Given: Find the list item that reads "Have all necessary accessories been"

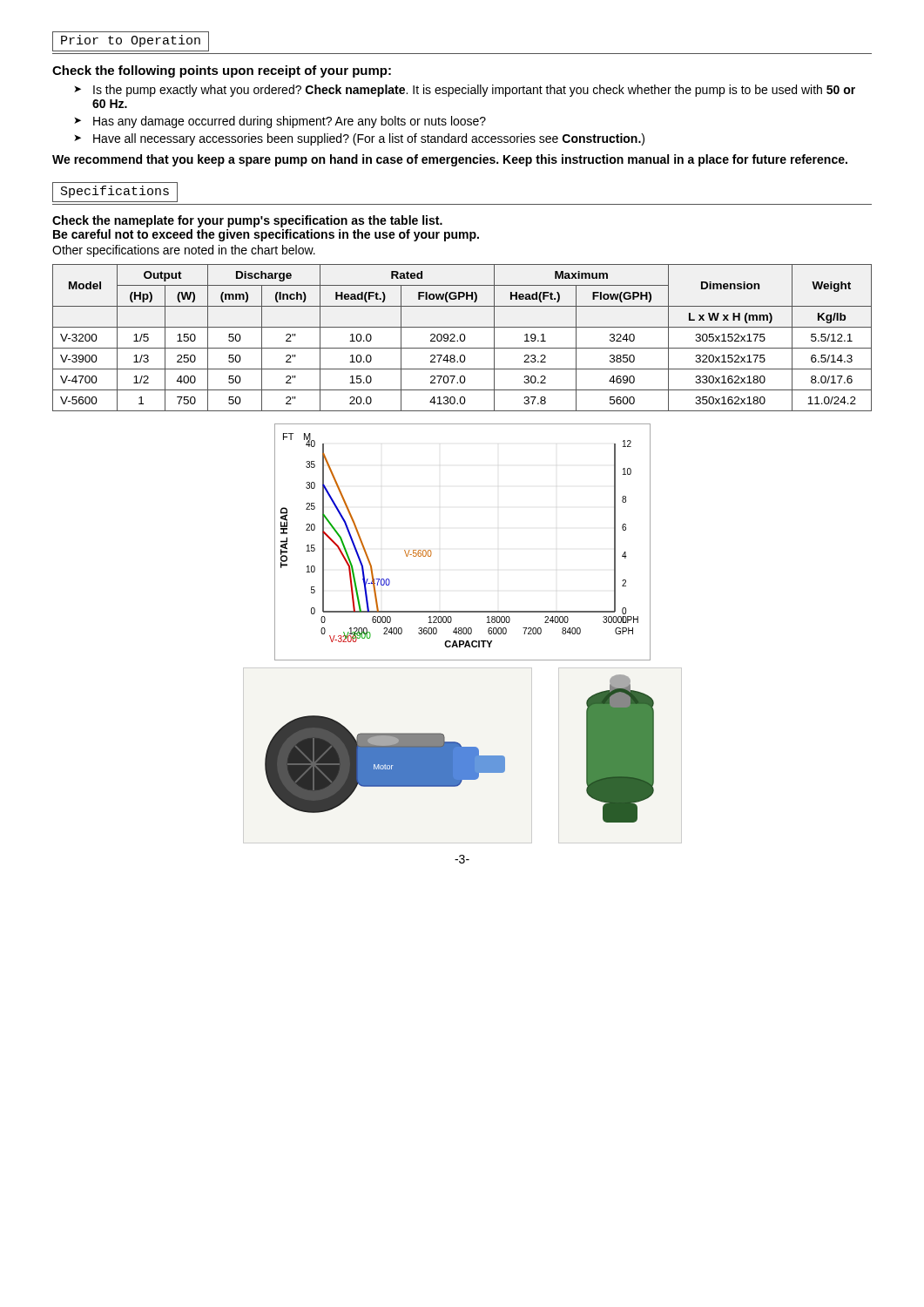Looking at the screenshot, I should click(x=369, y=139).
